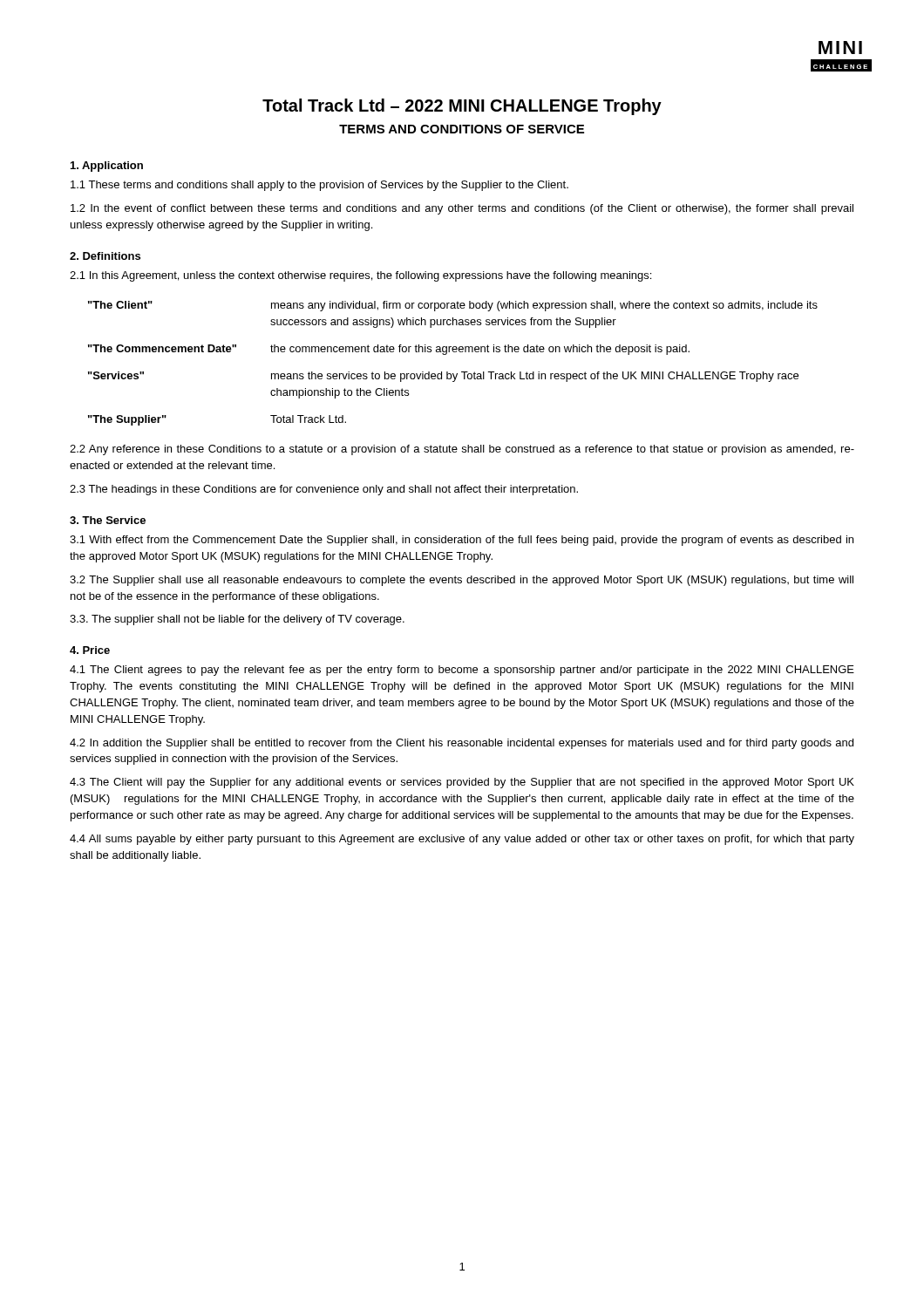924x1308 pixels.
Task: Point to the block beginning "1 The Client agrees to pay the"
Action: (462, 694)
